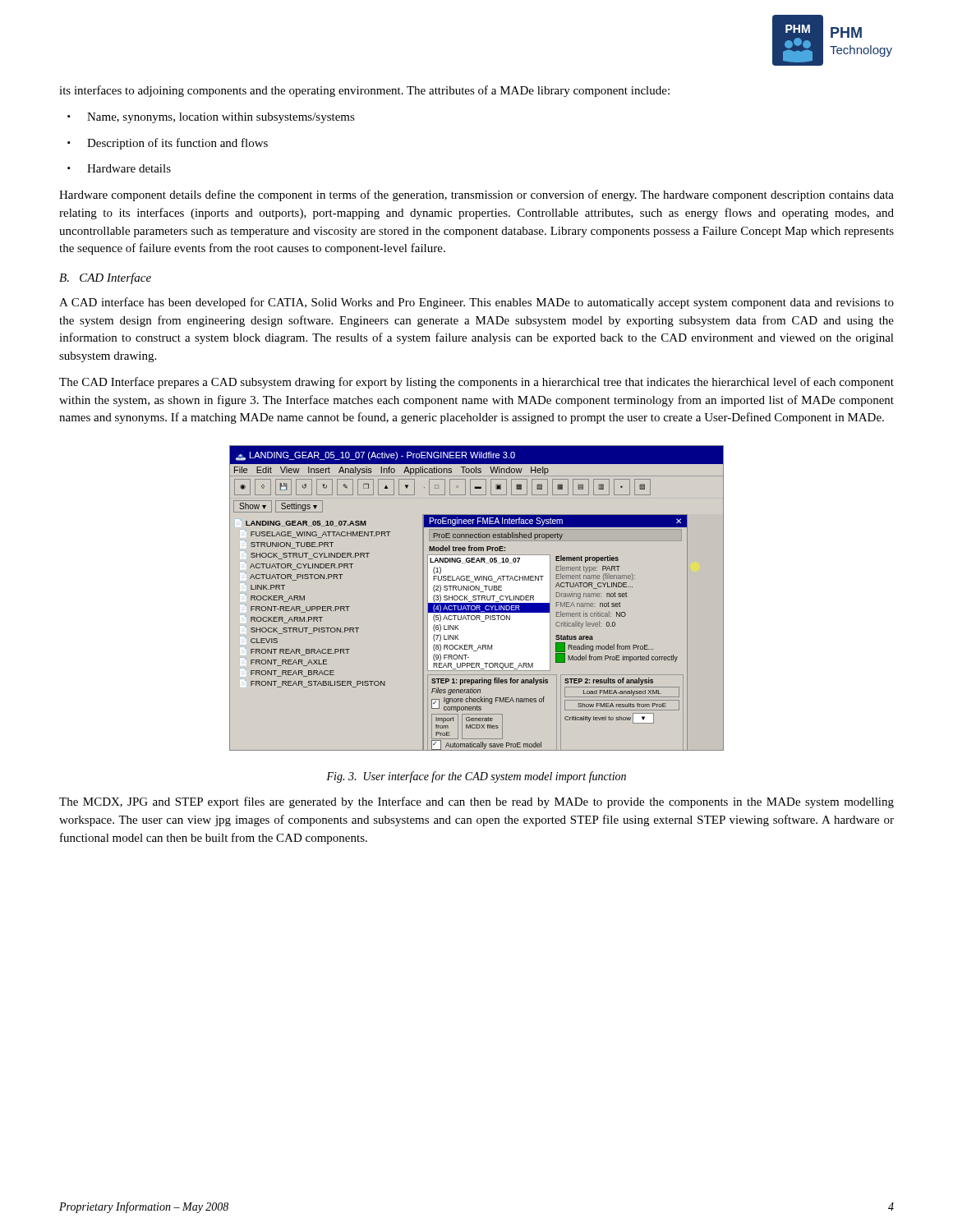The image size is (953, 1232).
Task: Locate the text block with the text "its interfaces to adjoining components and the operating"
Action: tap(476, 91)
